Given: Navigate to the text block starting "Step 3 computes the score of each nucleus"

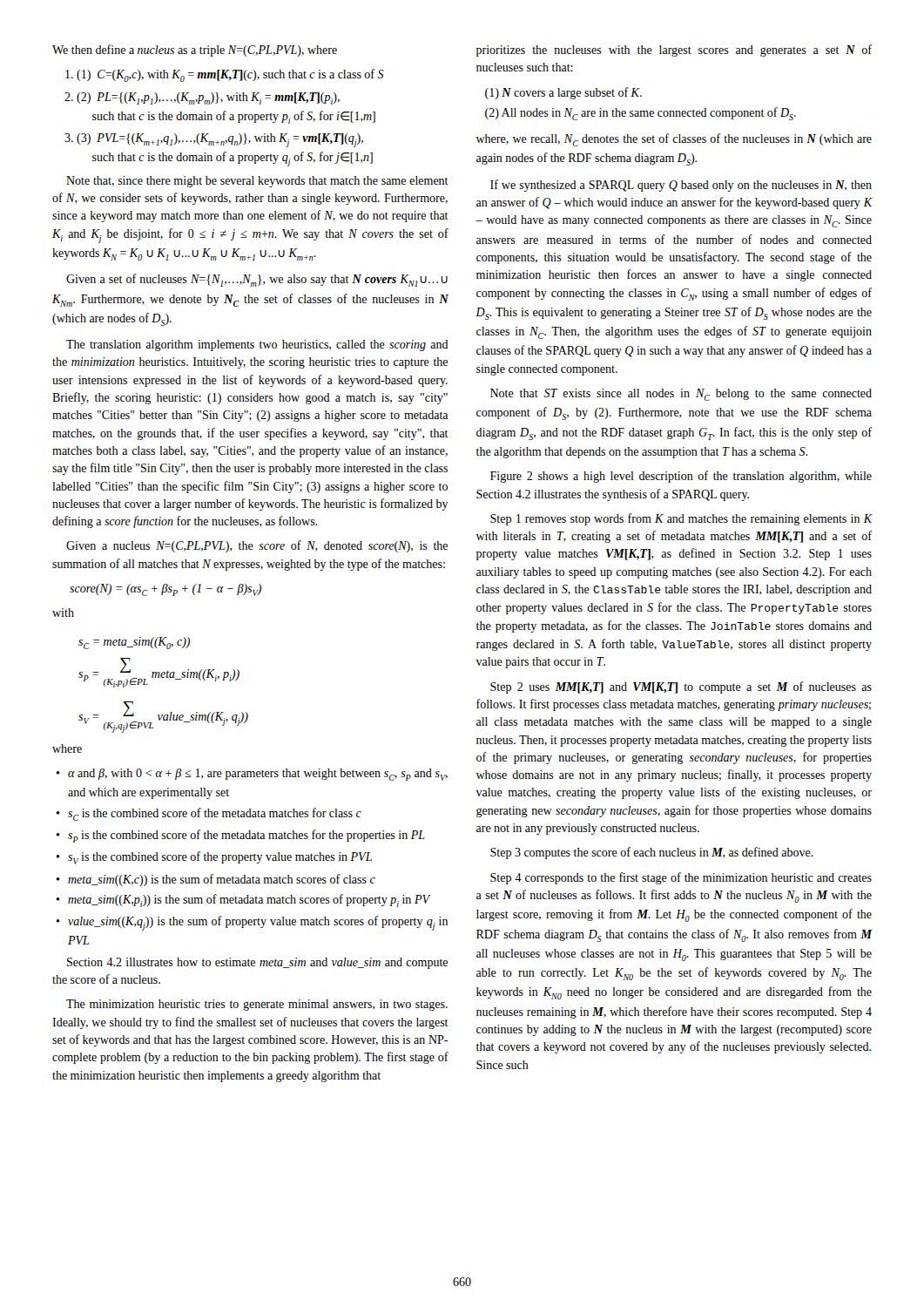Looking at the screenshot, I should click(x=674, y=853).
